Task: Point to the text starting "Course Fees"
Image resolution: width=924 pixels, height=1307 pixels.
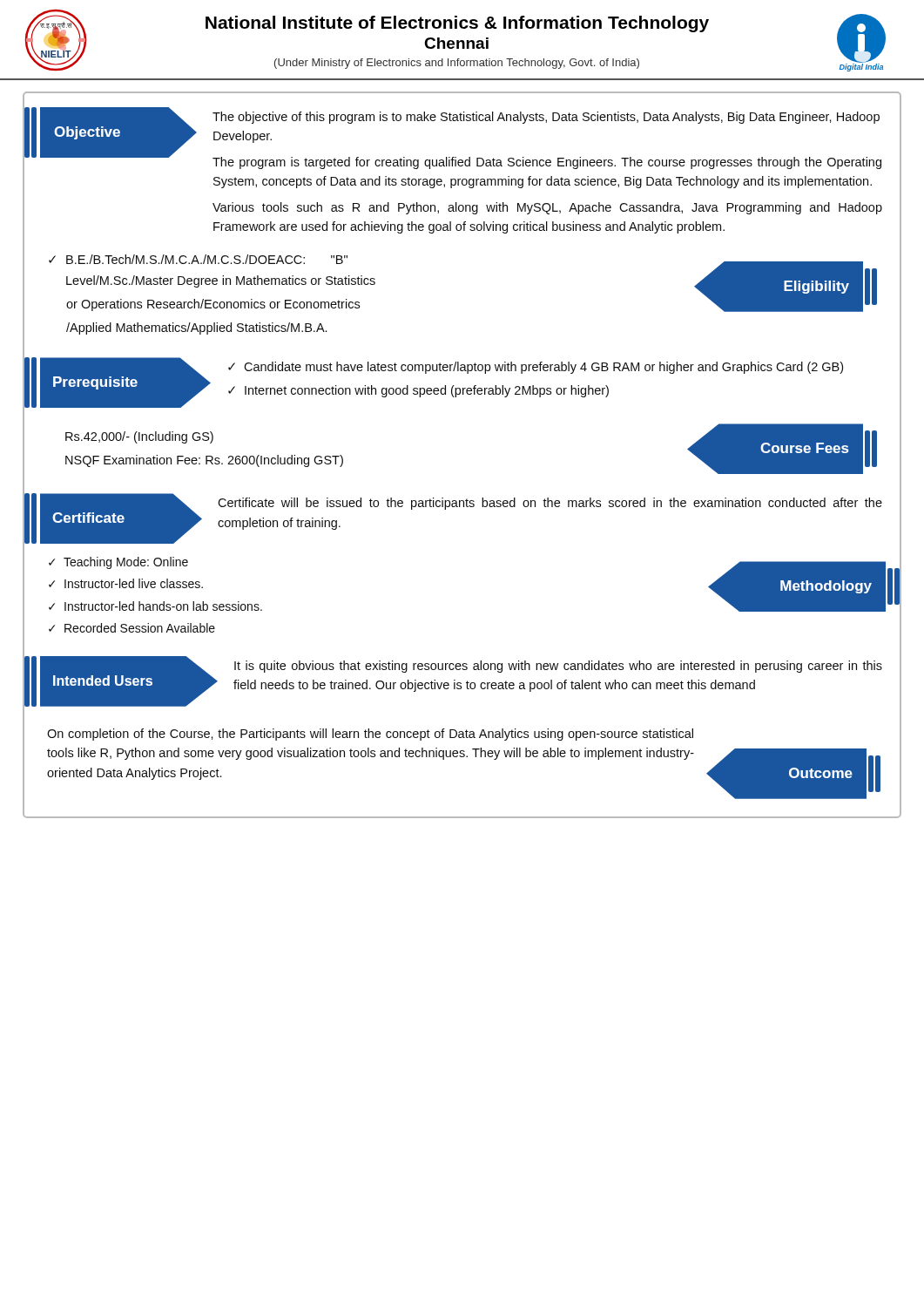Action: 805,449
